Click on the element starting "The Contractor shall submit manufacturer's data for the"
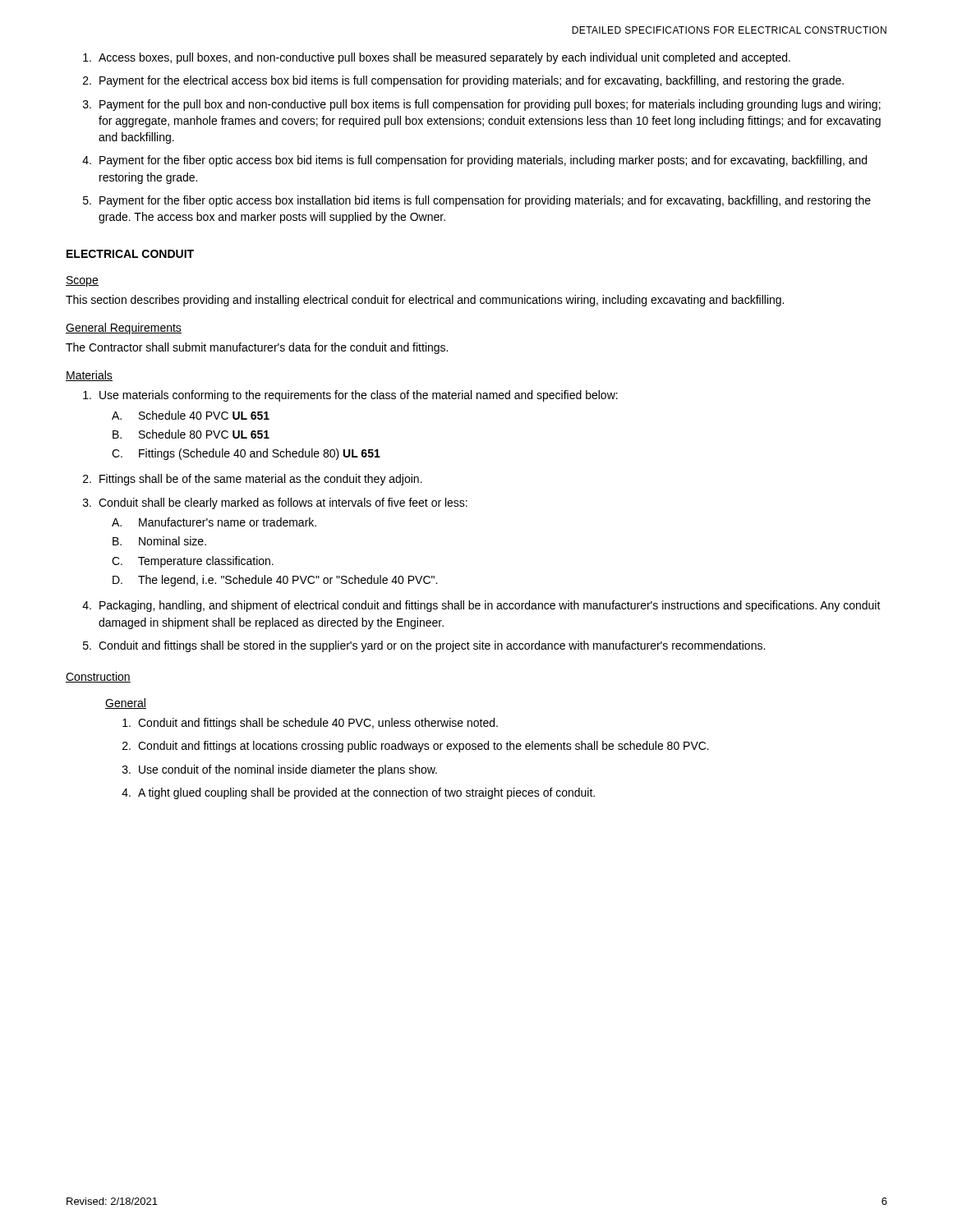The width and height of the screenshot is (953, 1232). [x=257, y=347]
